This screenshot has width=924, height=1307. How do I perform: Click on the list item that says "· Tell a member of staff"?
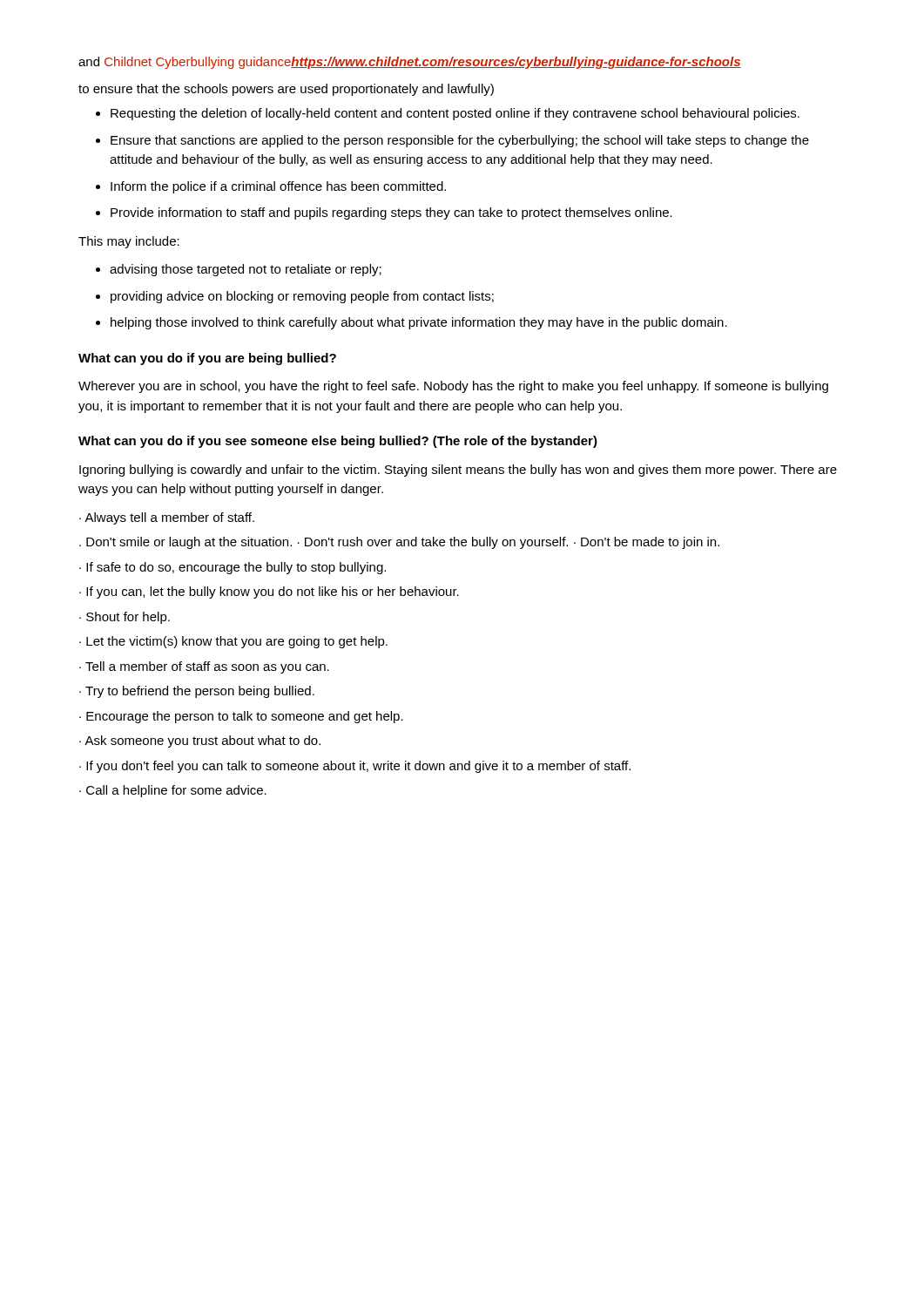pos(204,666)
